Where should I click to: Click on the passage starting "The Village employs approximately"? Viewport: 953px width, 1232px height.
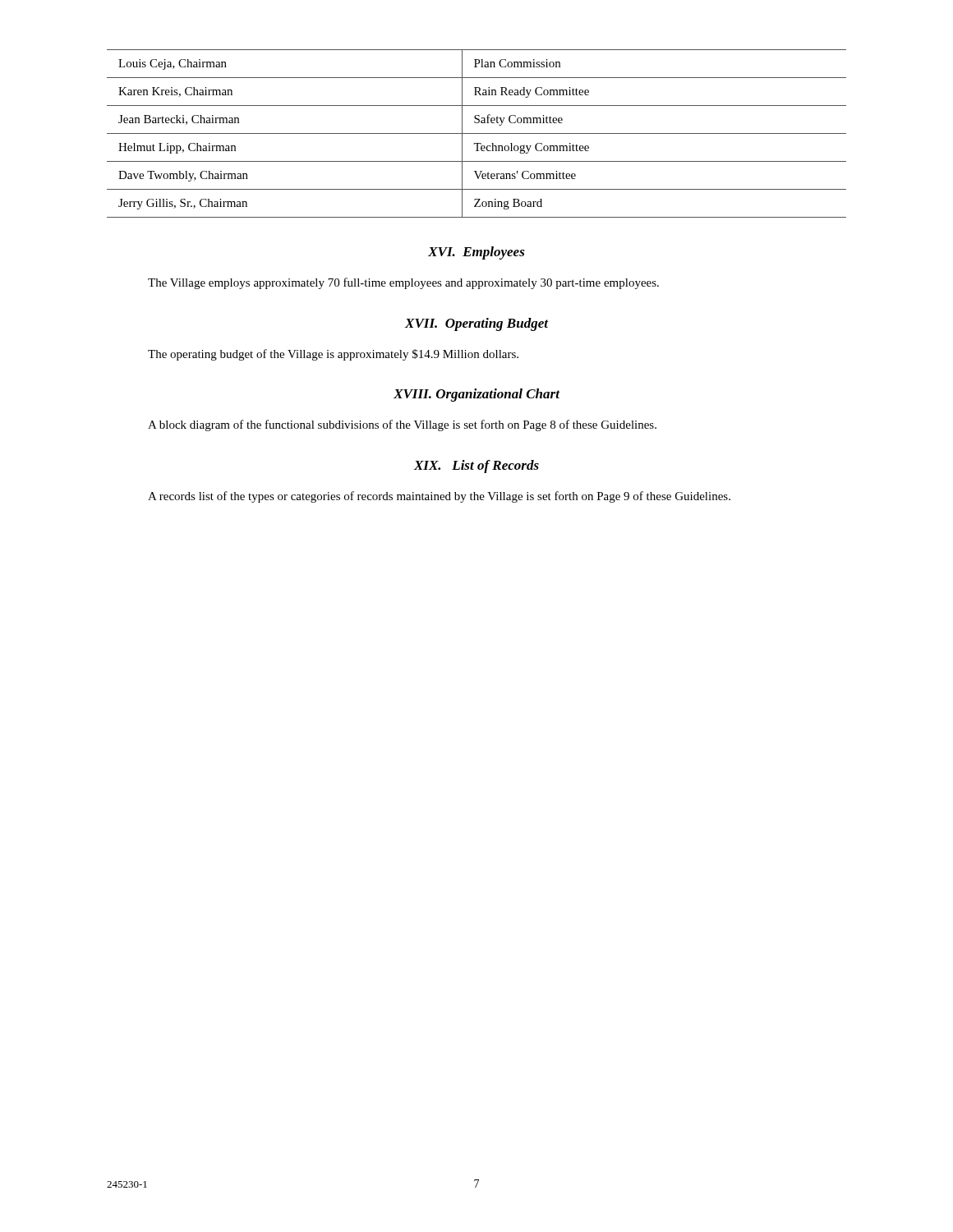pos(404,283)
